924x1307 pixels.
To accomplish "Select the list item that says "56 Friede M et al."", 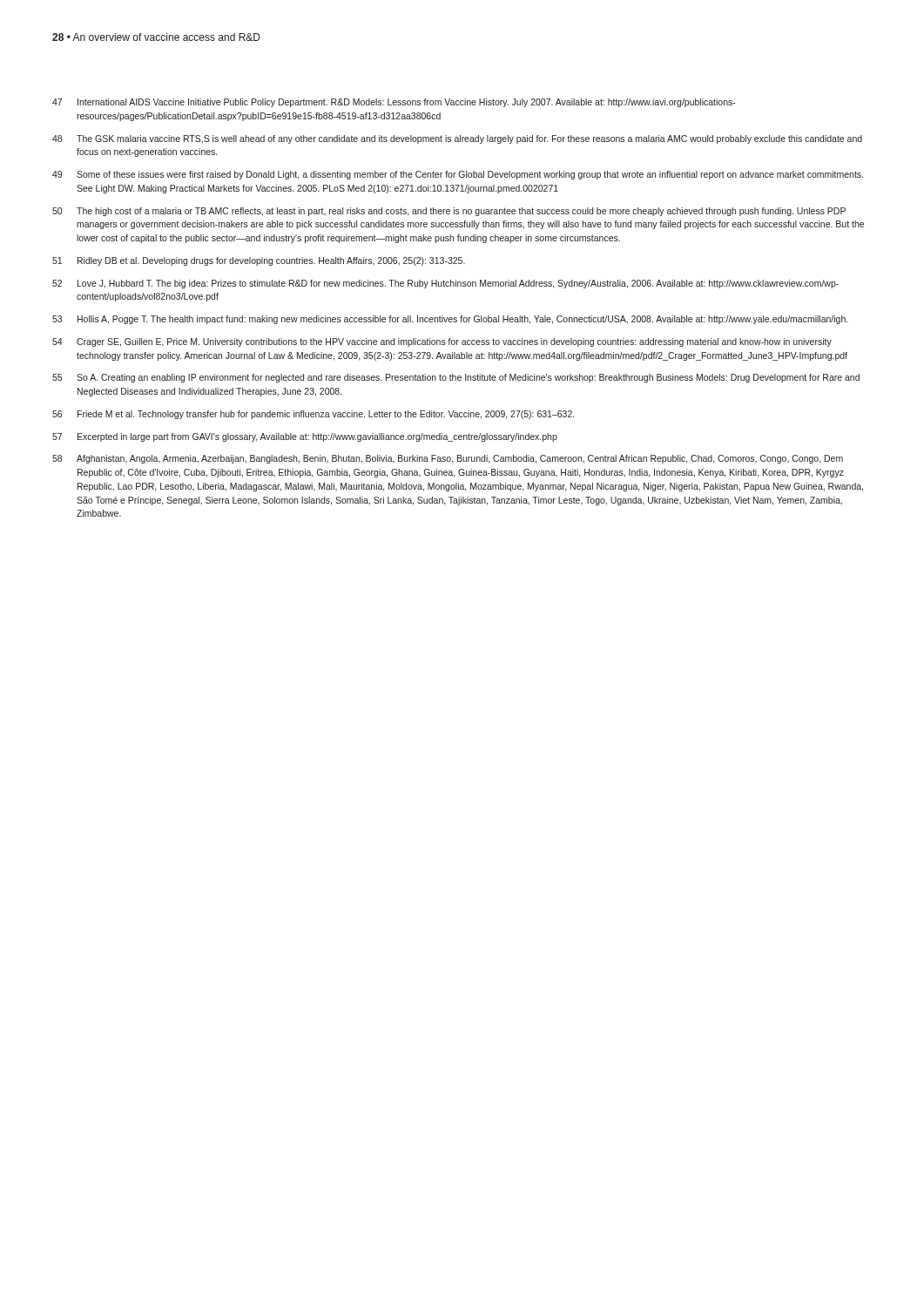I will (x=462, y=414).
